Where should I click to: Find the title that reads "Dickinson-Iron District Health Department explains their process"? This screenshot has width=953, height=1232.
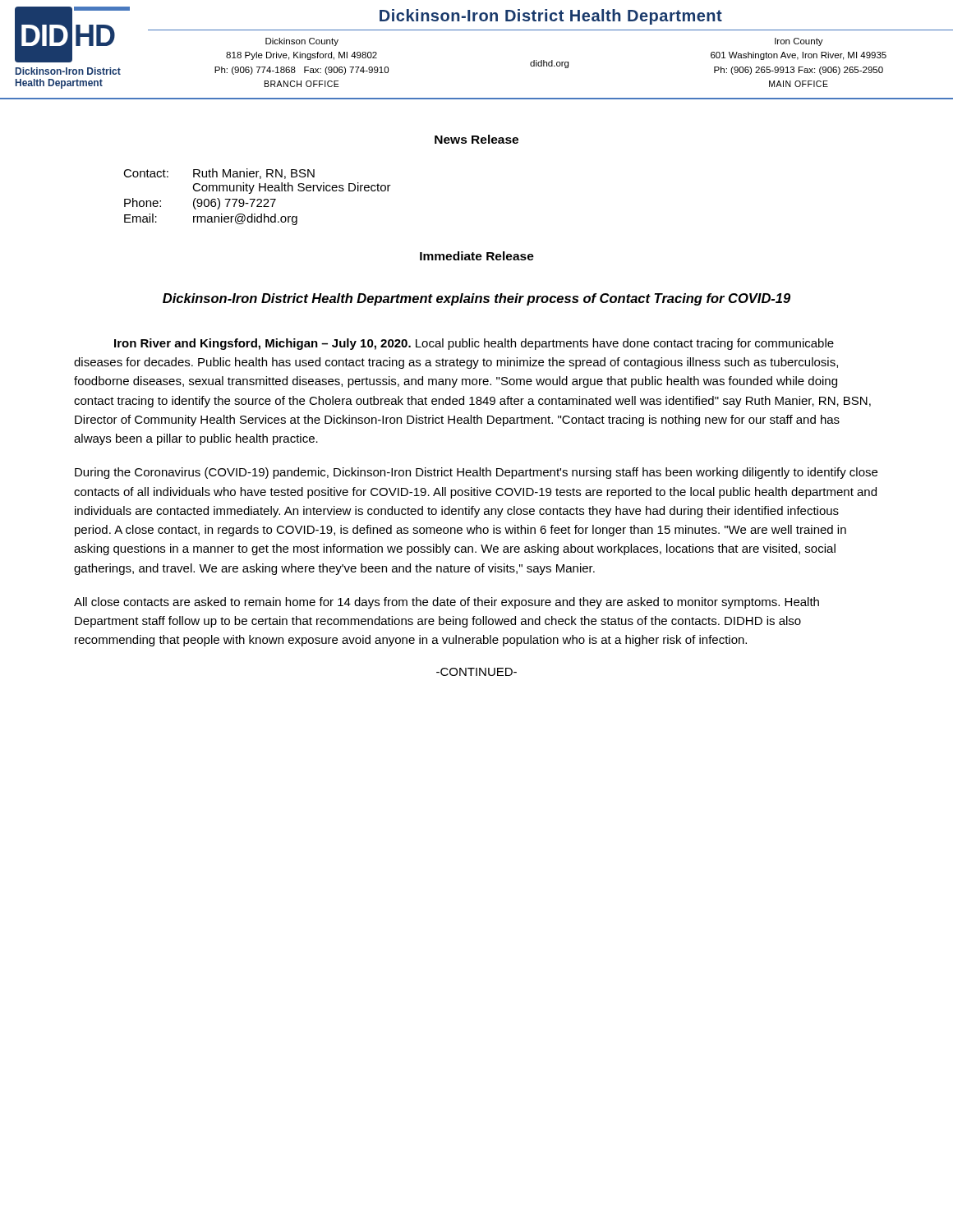(476, 298)
